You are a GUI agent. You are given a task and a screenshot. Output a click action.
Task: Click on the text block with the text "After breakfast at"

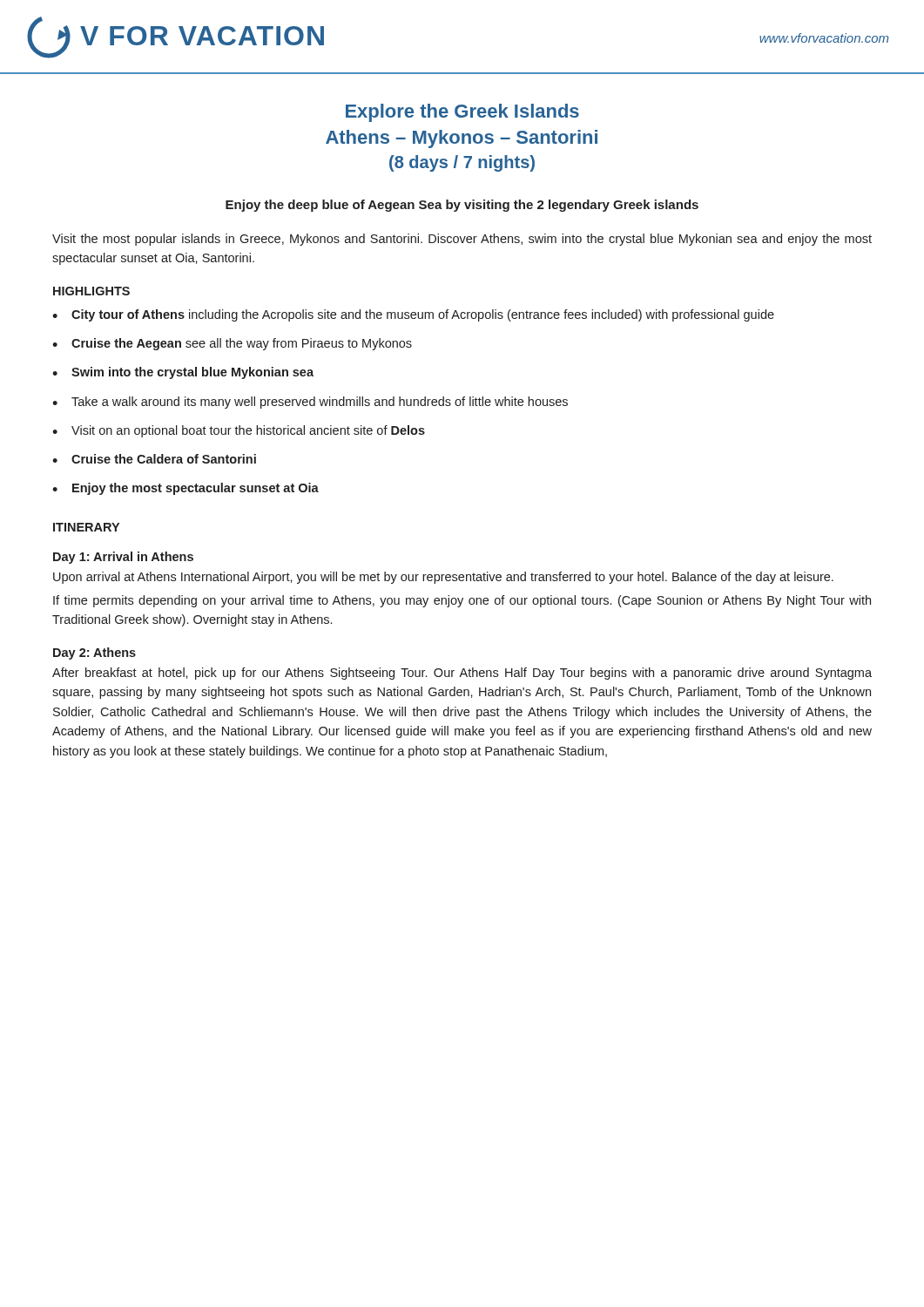tap(462, 712)
